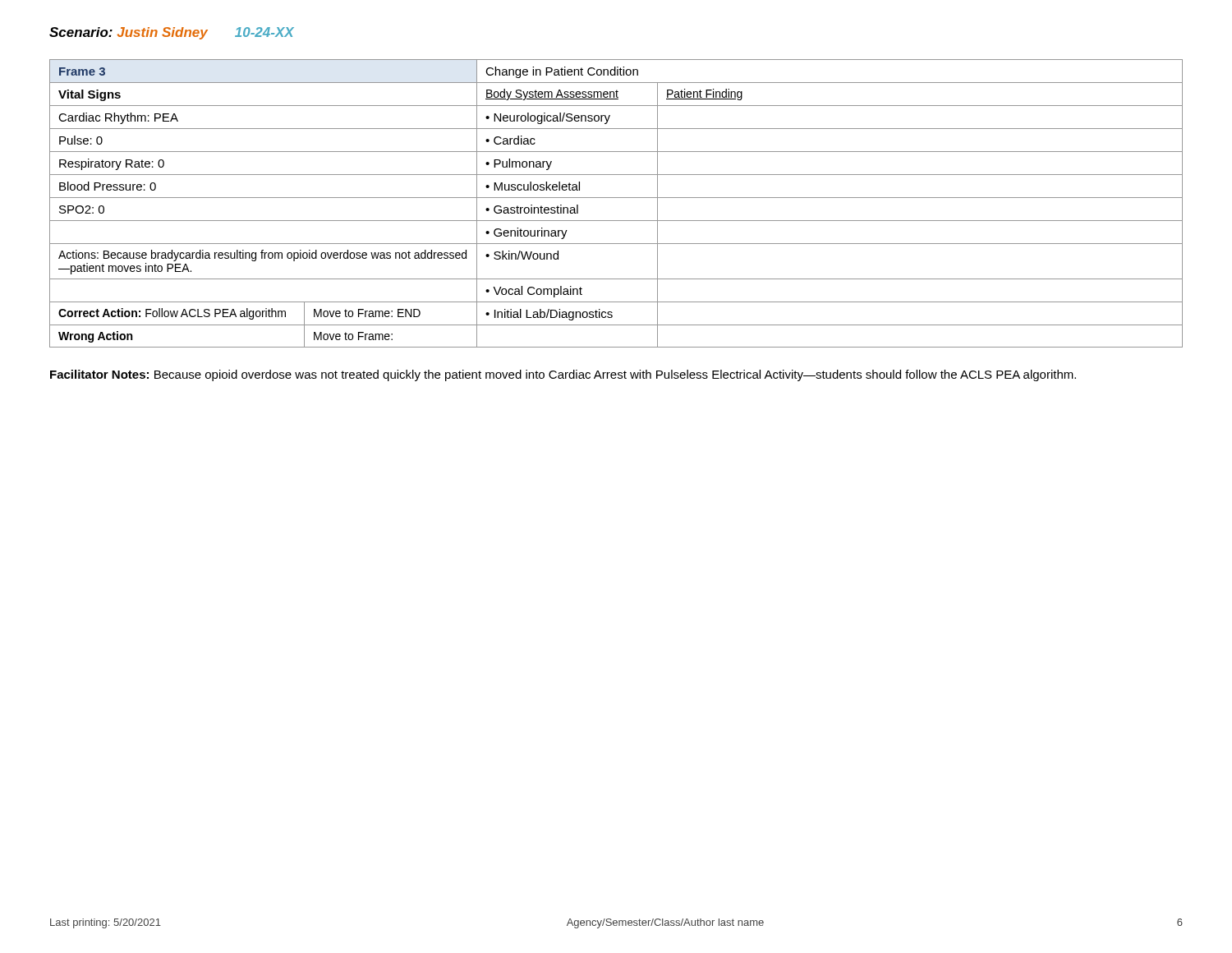1232x953 pixels.
Task: Click on the table containing "Correct Action: Follow ACLS"
Action: point(616,203)
